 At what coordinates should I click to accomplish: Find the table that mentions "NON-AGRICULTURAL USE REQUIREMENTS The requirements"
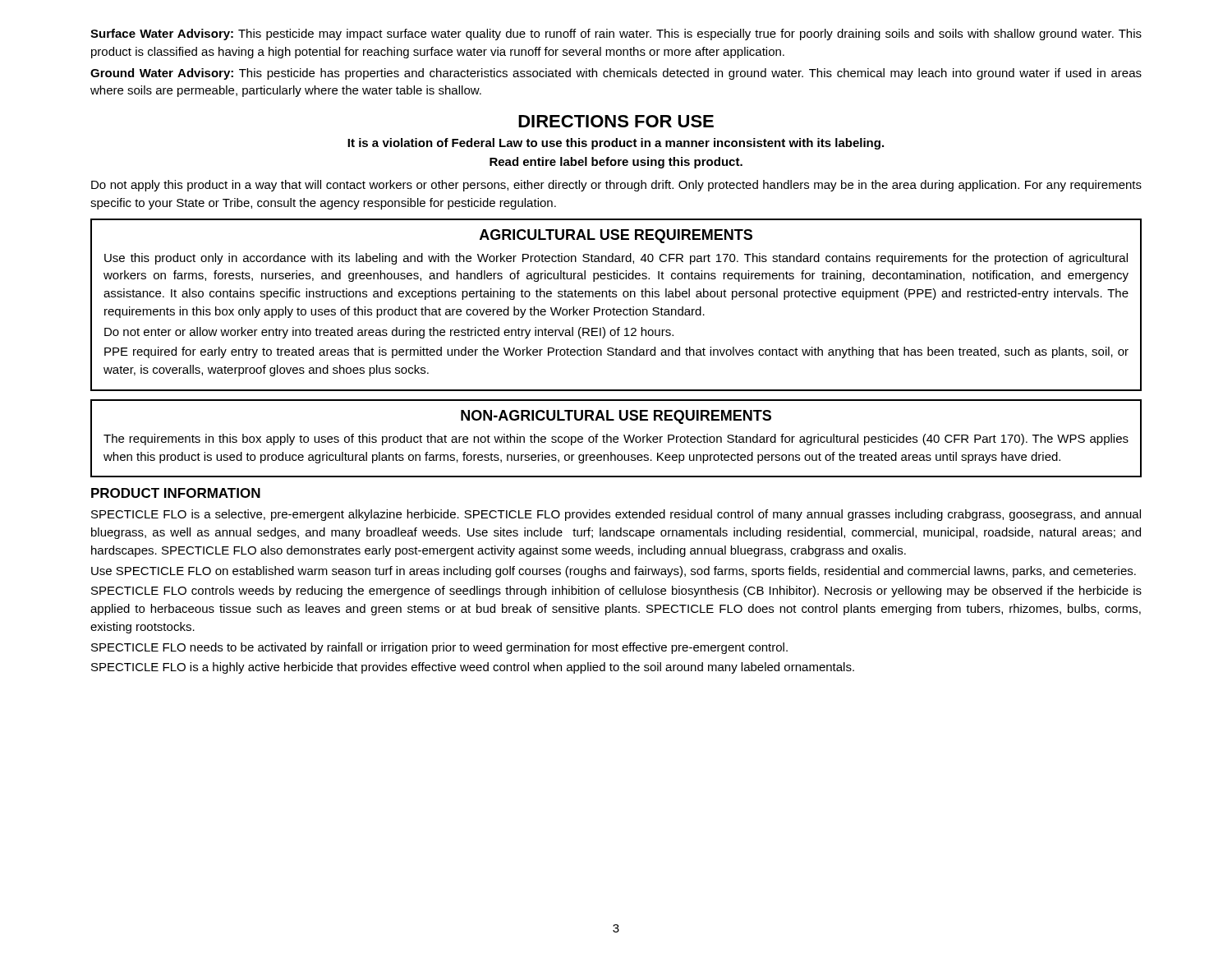click(x=616, y=438)
